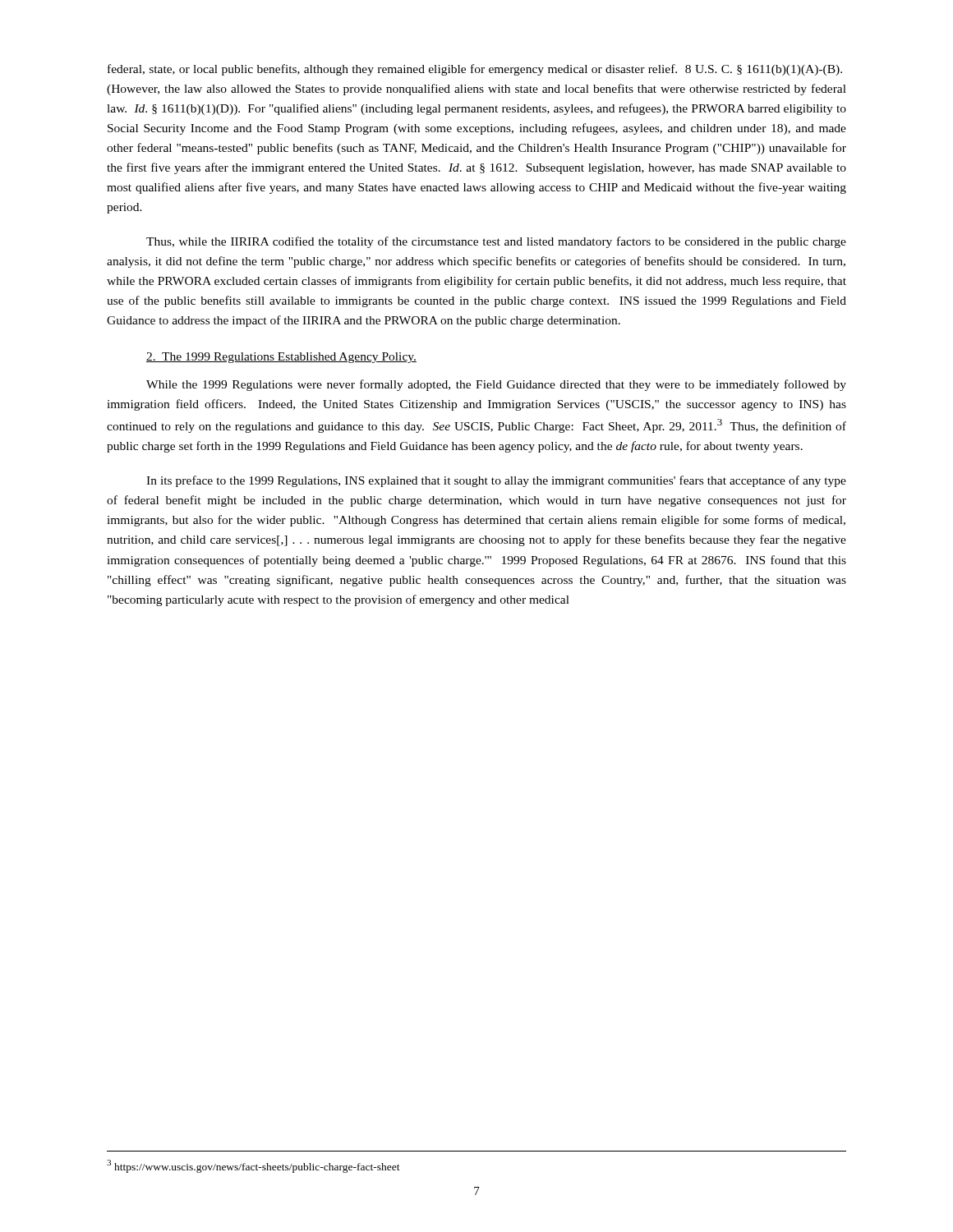The width and height of the screenshot is (953, 1232).
Task: Find the text starting "federal, state, or local public"
Action: pyautogui.click(x=476, y=195)
